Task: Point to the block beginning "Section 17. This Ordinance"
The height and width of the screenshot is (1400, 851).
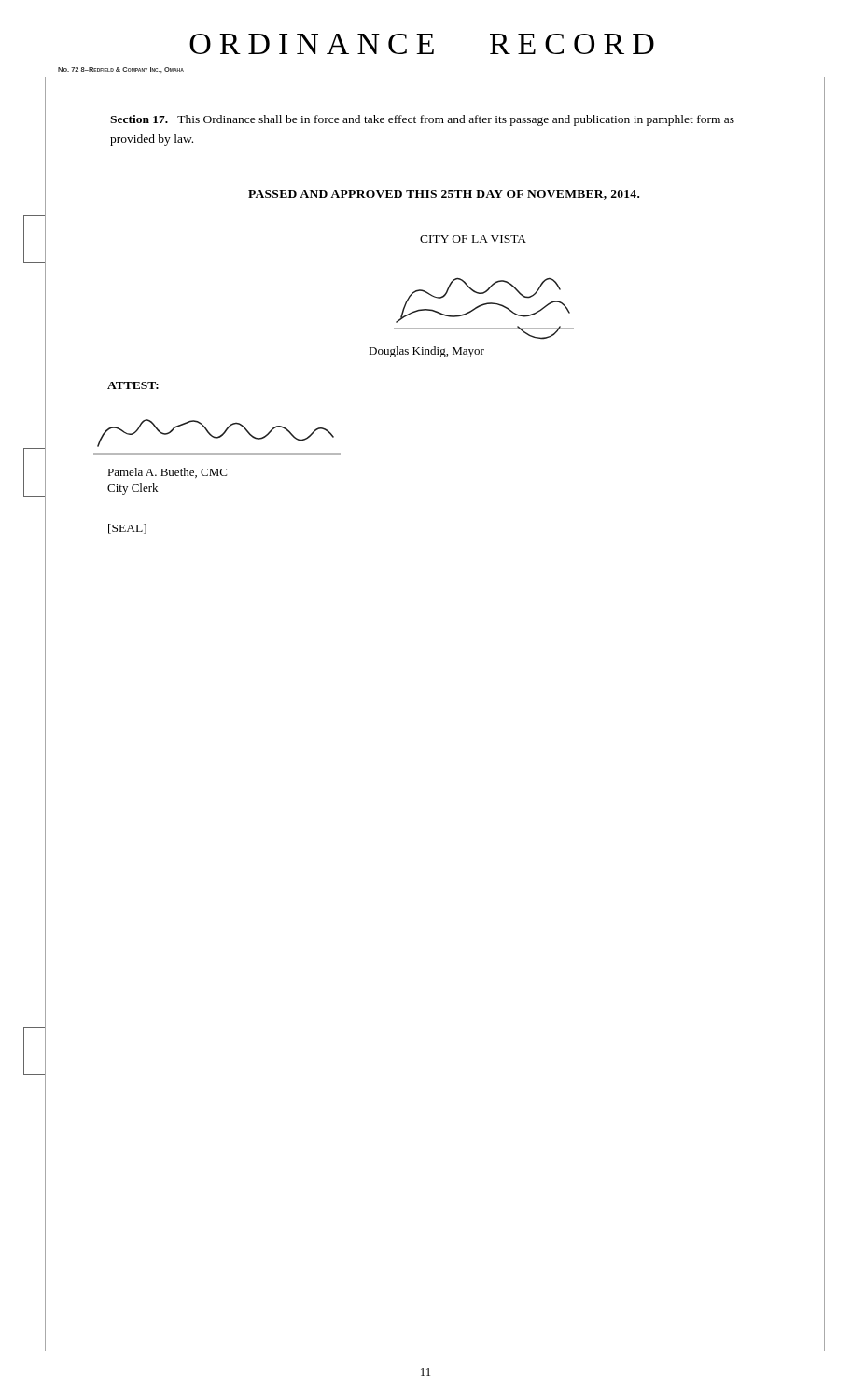Action: click(422, 129)
